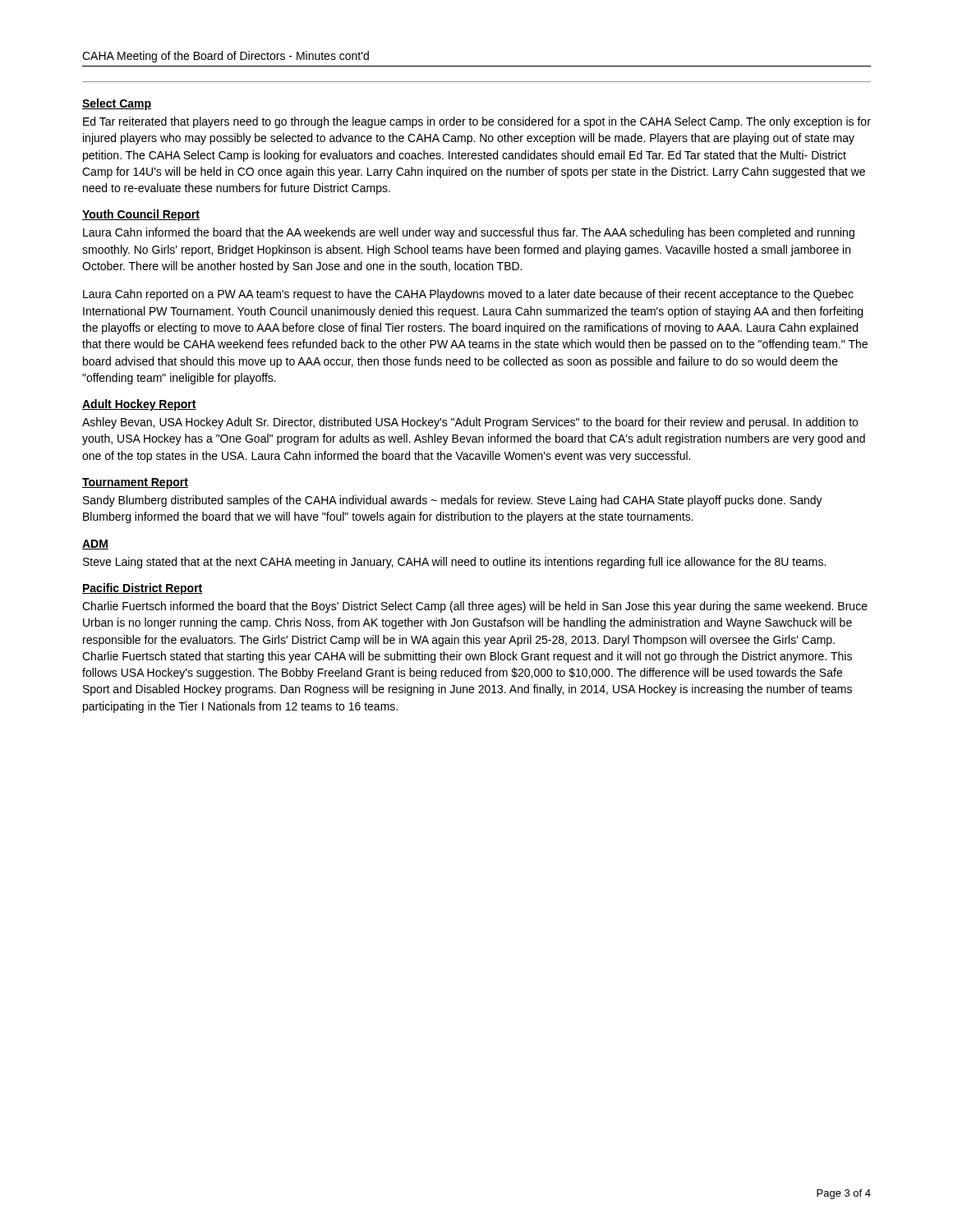
Task: Click on the section header that says "Select Camp"
Action: (117, 103)
